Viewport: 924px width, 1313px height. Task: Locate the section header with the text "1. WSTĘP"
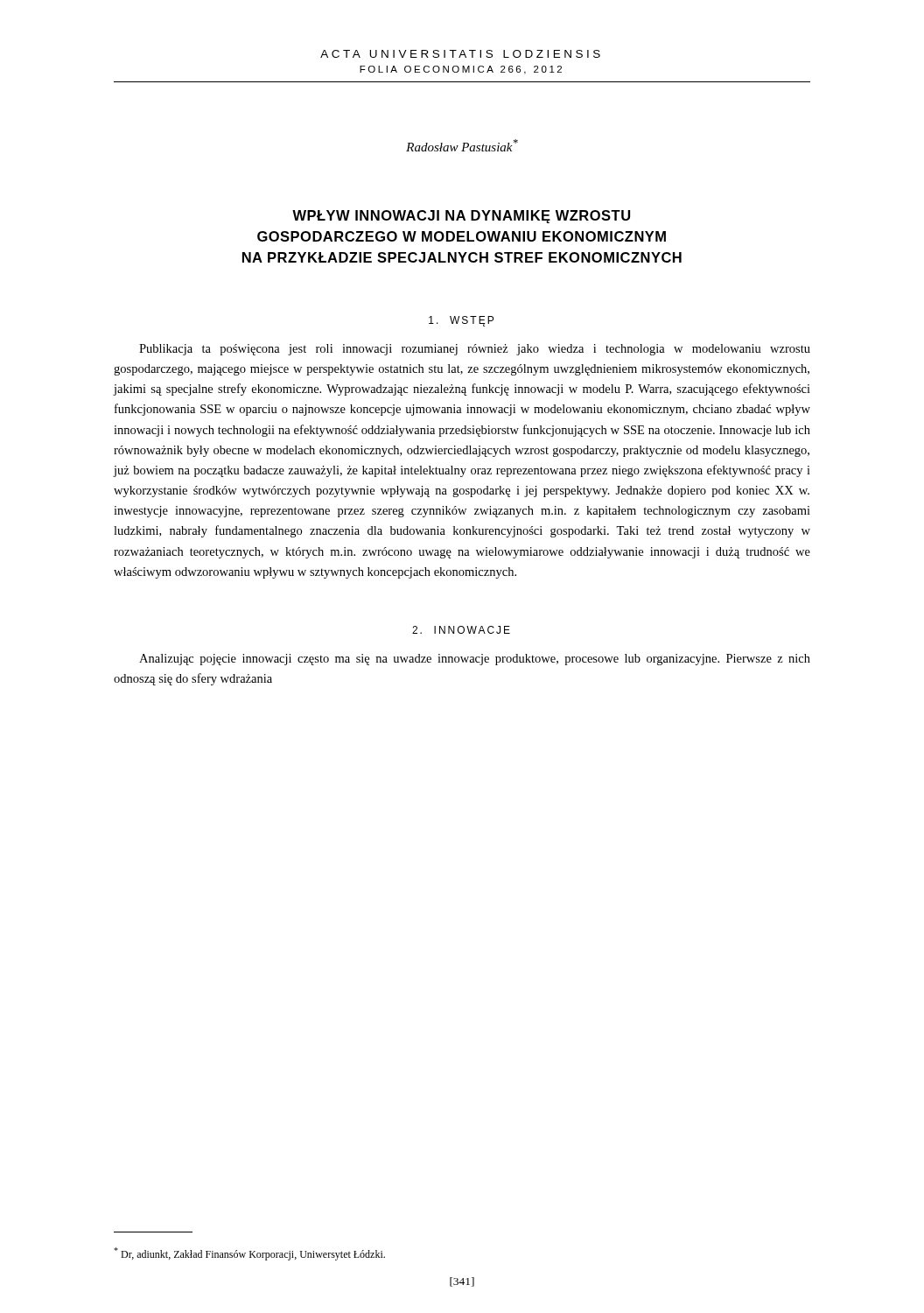click(462, 320)
